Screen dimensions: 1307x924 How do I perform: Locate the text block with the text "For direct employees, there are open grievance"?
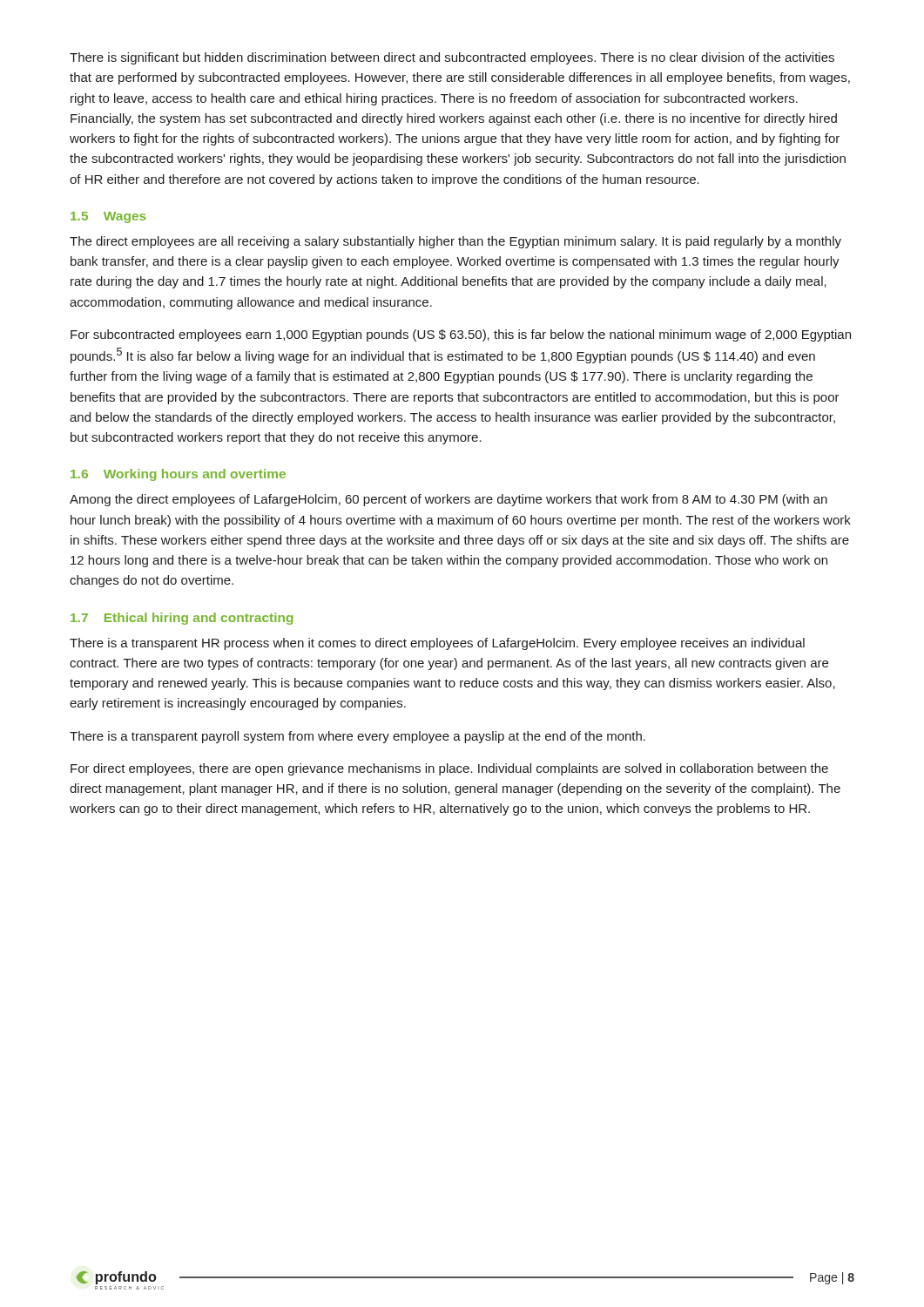click(462, 788)
